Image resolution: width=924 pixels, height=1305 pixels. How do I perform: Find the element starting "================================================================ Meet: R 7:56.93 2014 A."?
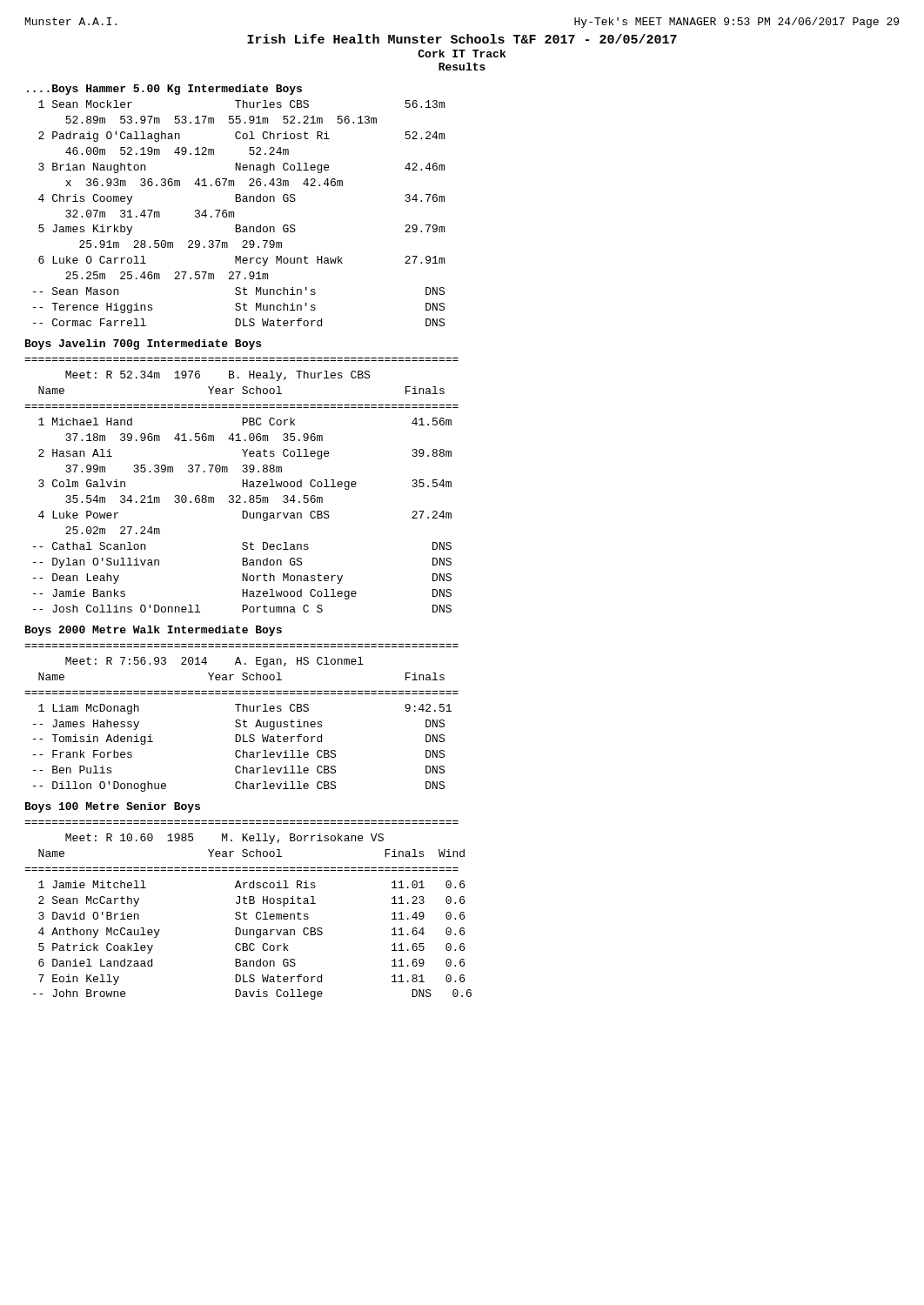pos(241,718)
